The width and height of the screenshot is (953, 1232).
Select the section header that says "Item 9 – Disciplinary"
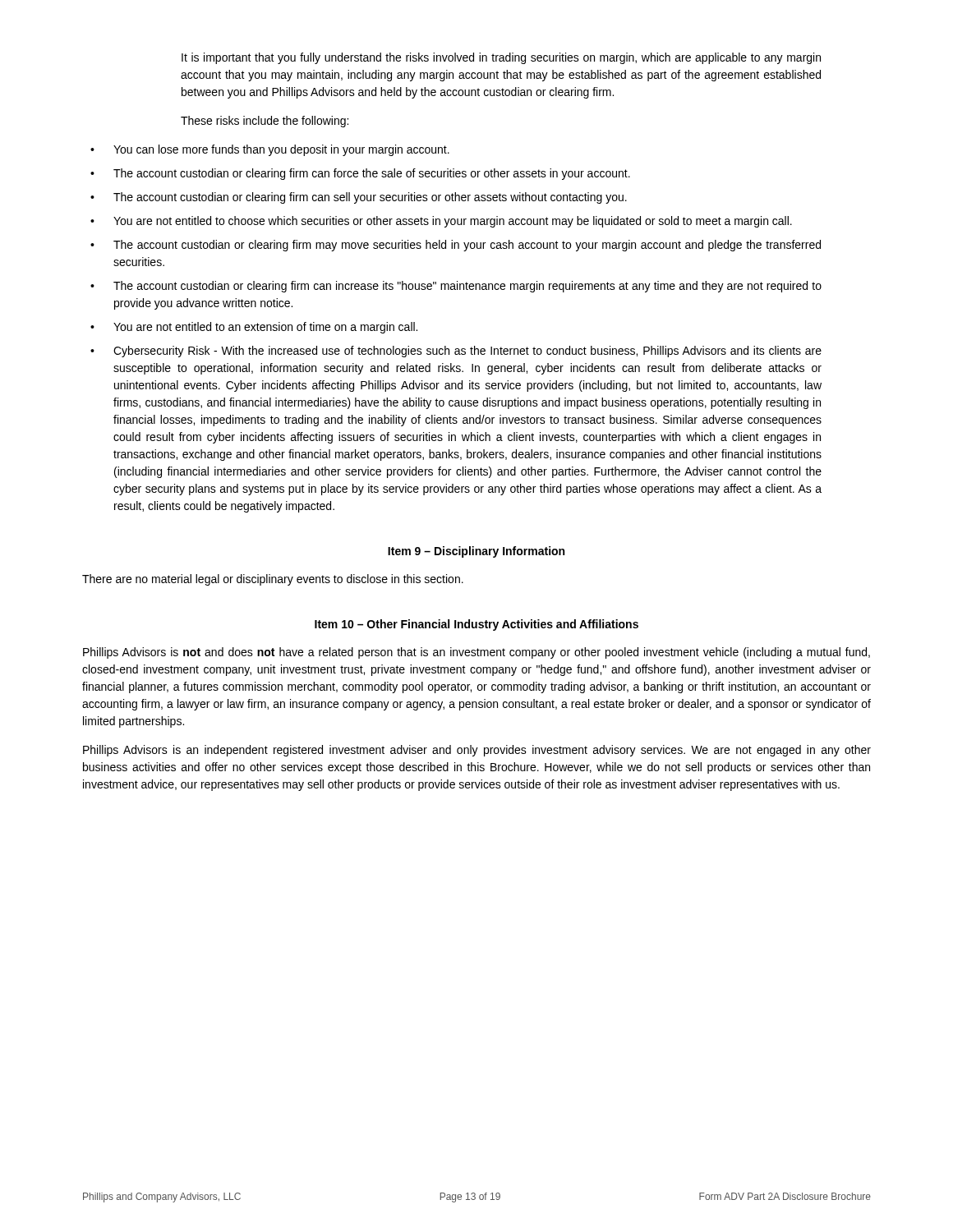point(476,551)
